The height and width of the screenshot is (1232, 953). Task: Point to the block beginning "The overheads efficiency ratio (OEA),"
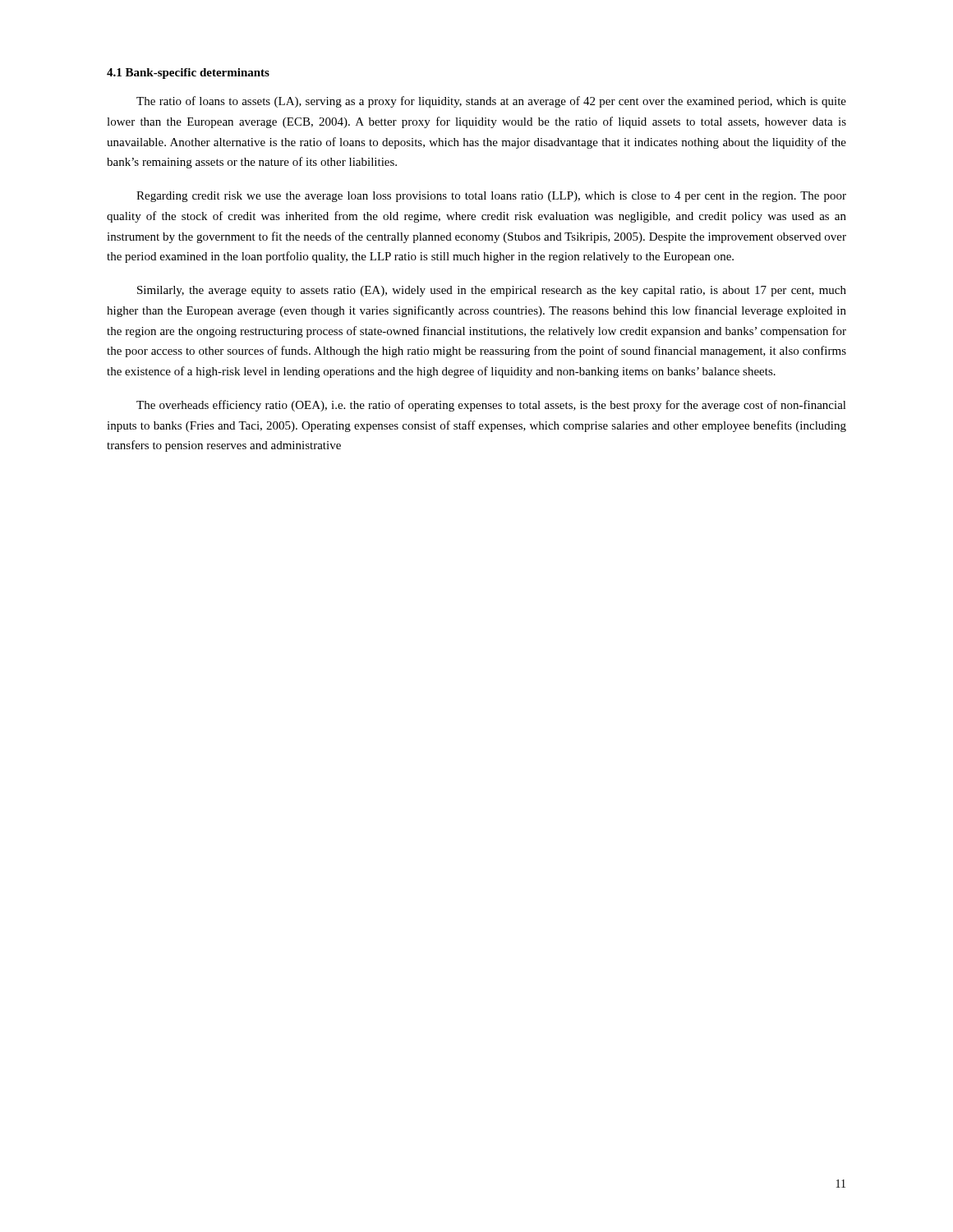[x=476, y=425]
